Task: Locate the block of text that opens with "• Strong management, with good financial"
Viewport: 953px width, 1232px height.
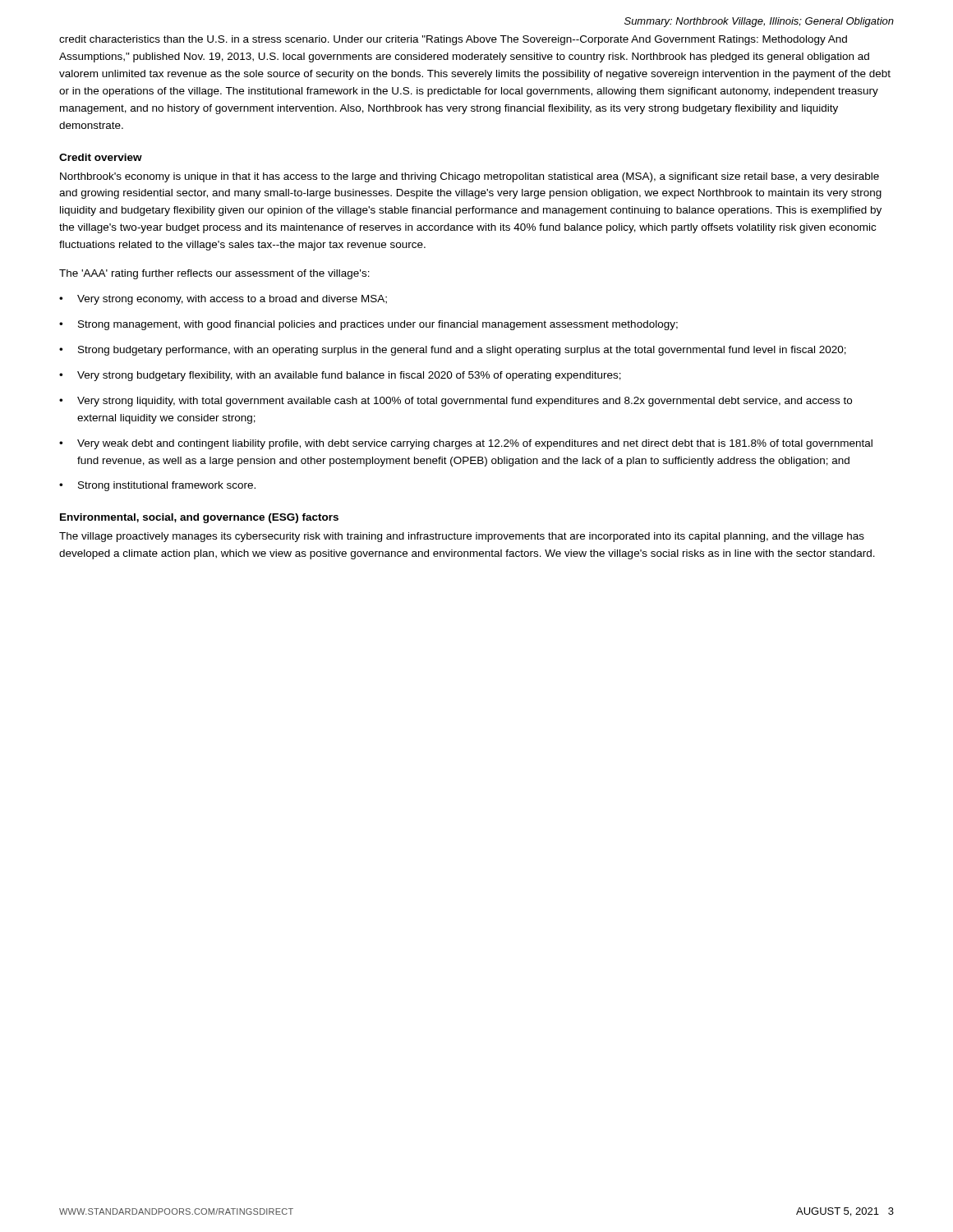Action: click(476, 325)
